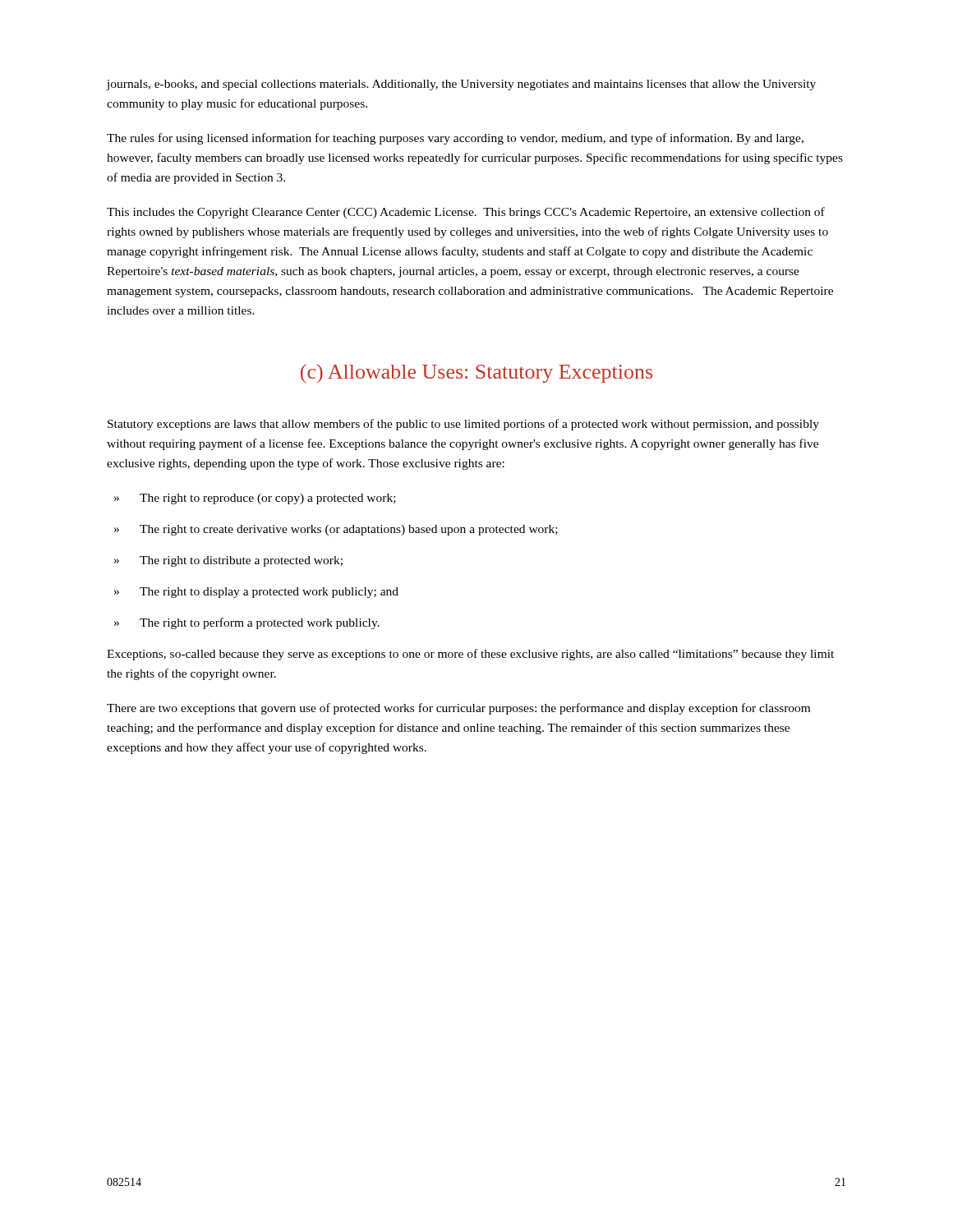Image resolution: width=953 pixels, height=1232 pixels.
Task: Select the text block with the text "Exceptions, so-called because they serve as exceptions to"
Action: click(x=470, y=663)
